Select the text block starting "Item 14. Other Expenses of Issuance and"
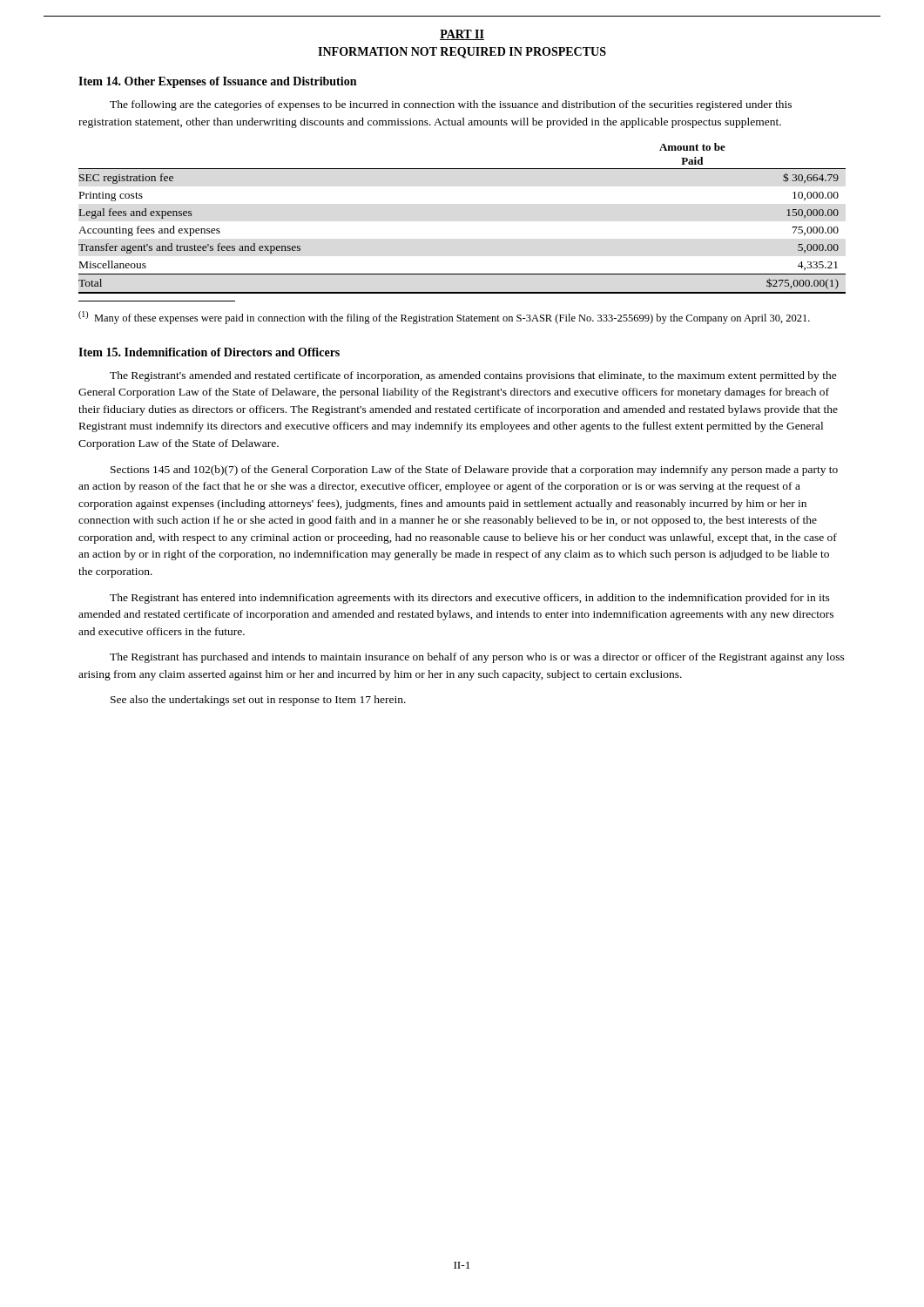Viewport: 924px width, 1307px height. 217,81
